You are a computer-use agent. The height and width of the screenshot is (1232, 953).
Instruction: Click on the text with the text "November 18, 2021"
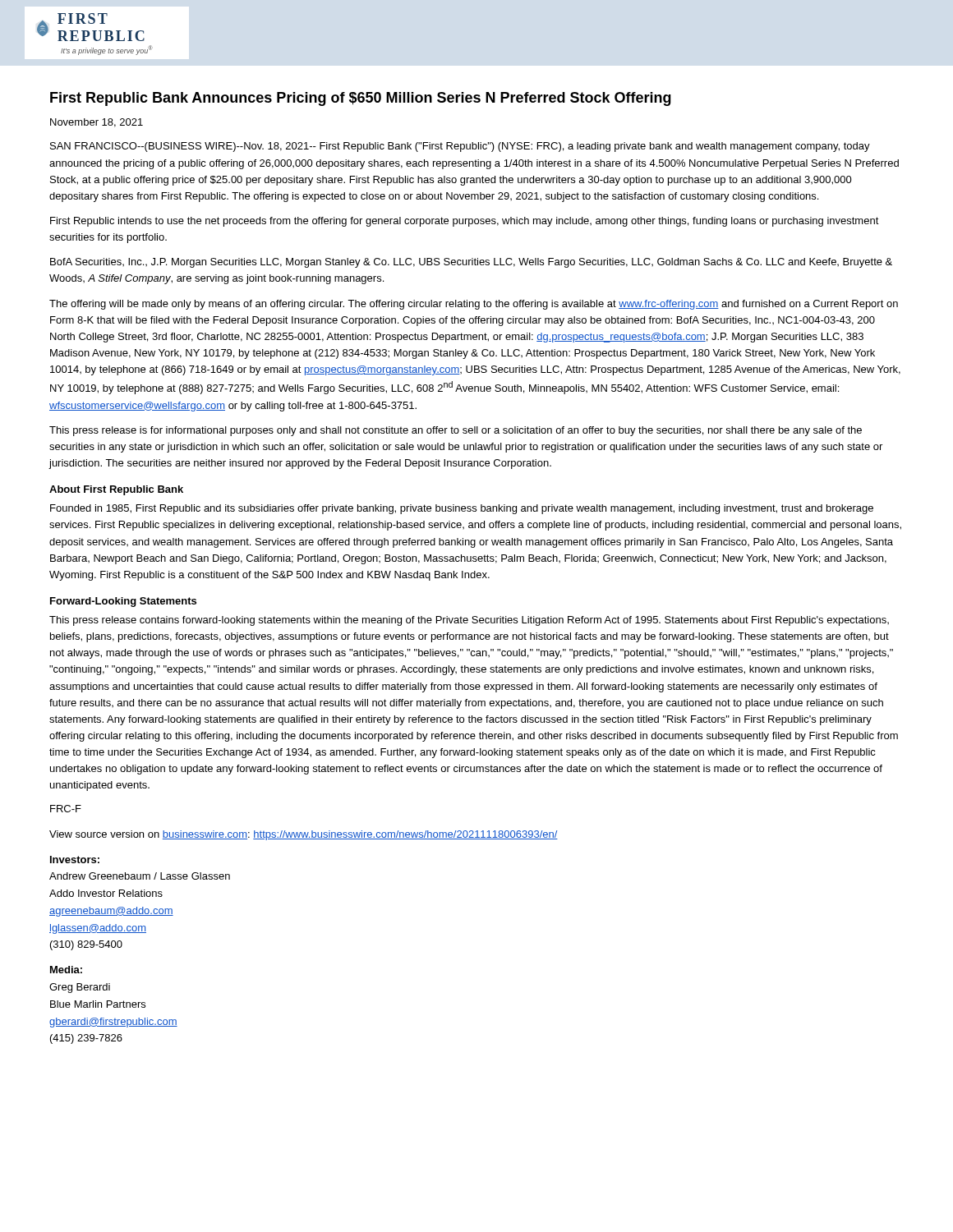pyautogui.click(x=96, y=122)
